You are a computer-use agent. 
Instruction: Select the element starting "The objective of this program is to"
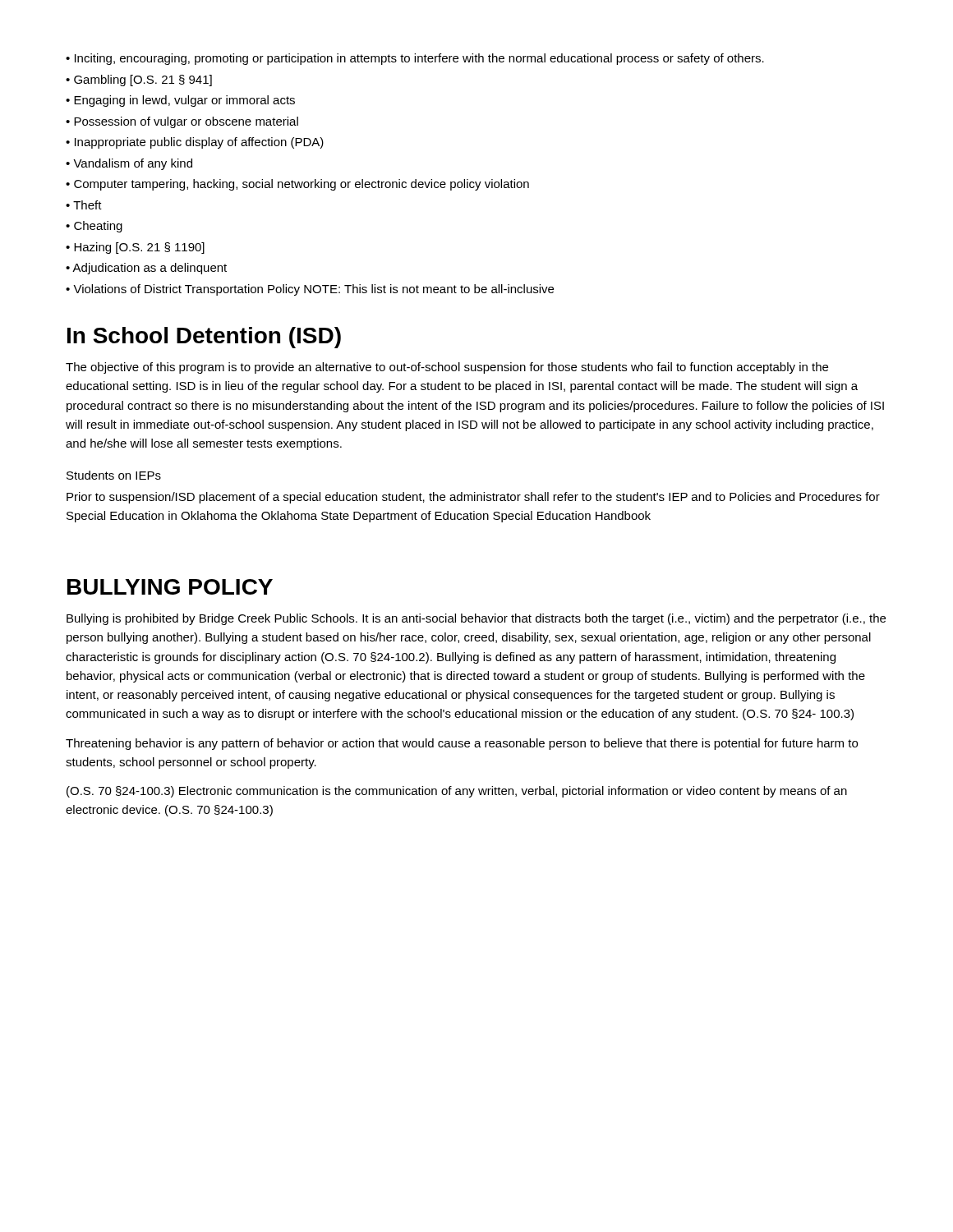point(475,405)
